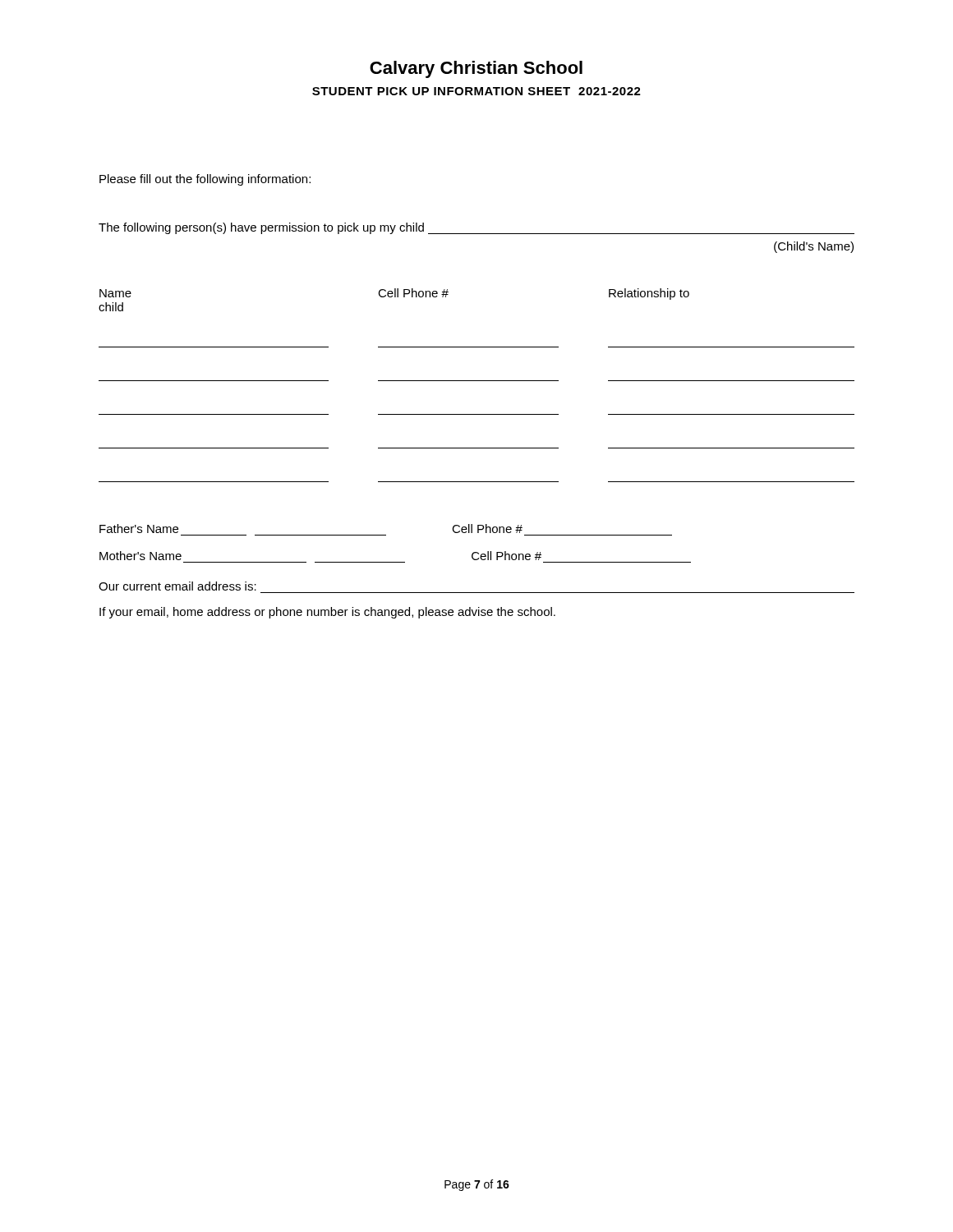Find the text starting "(Child's Name)"
This screenshot has height=1232, width=953.
click(814, 246)
